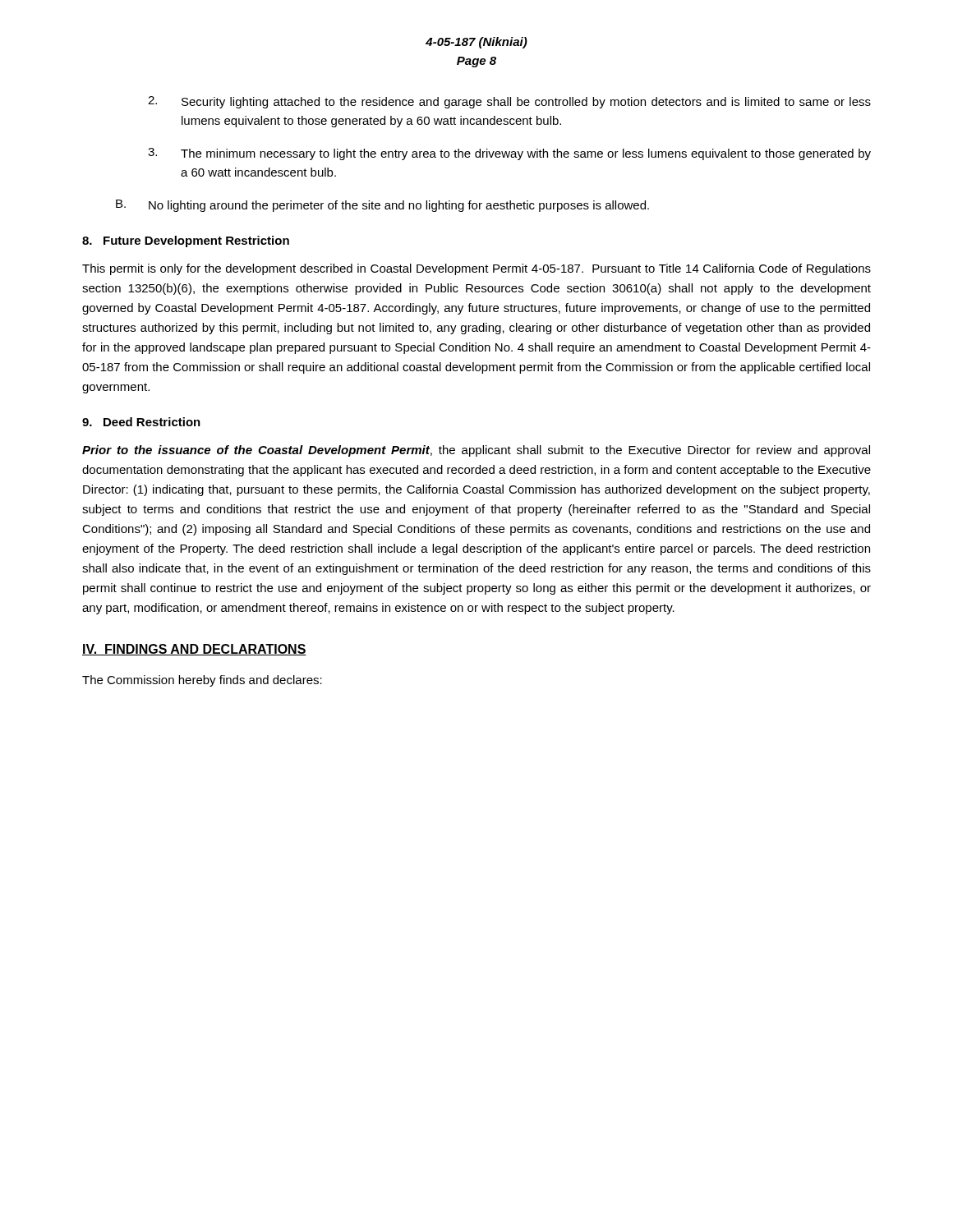The width and height of the screenshot is (953, 1232).
Task: Navigate to the text starting "3. The minimum necessary to"
Action: tap(509, 163)
